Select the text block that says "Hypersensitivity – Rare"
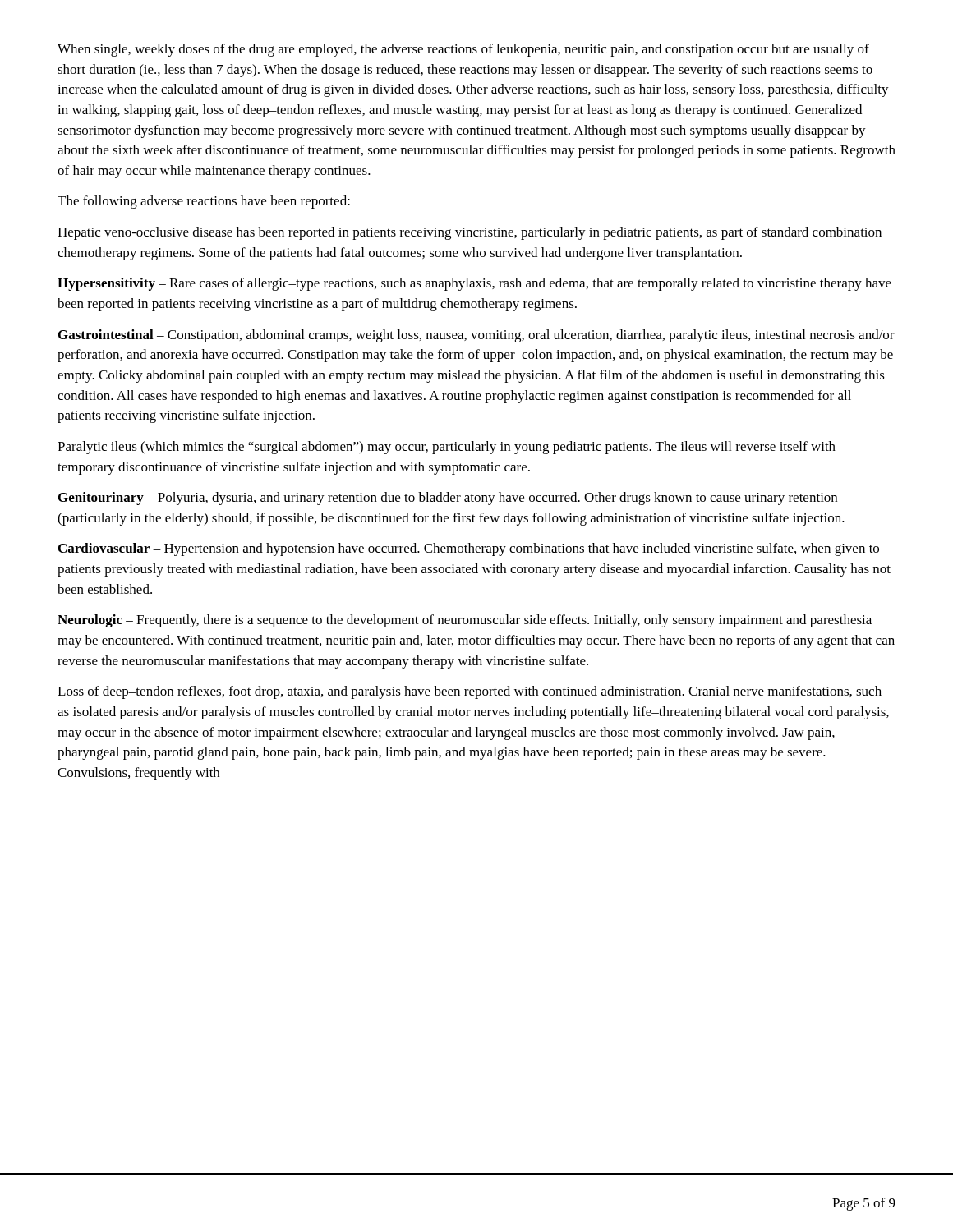This screenshot has width=953, height=1232. (x=474, y=293)
